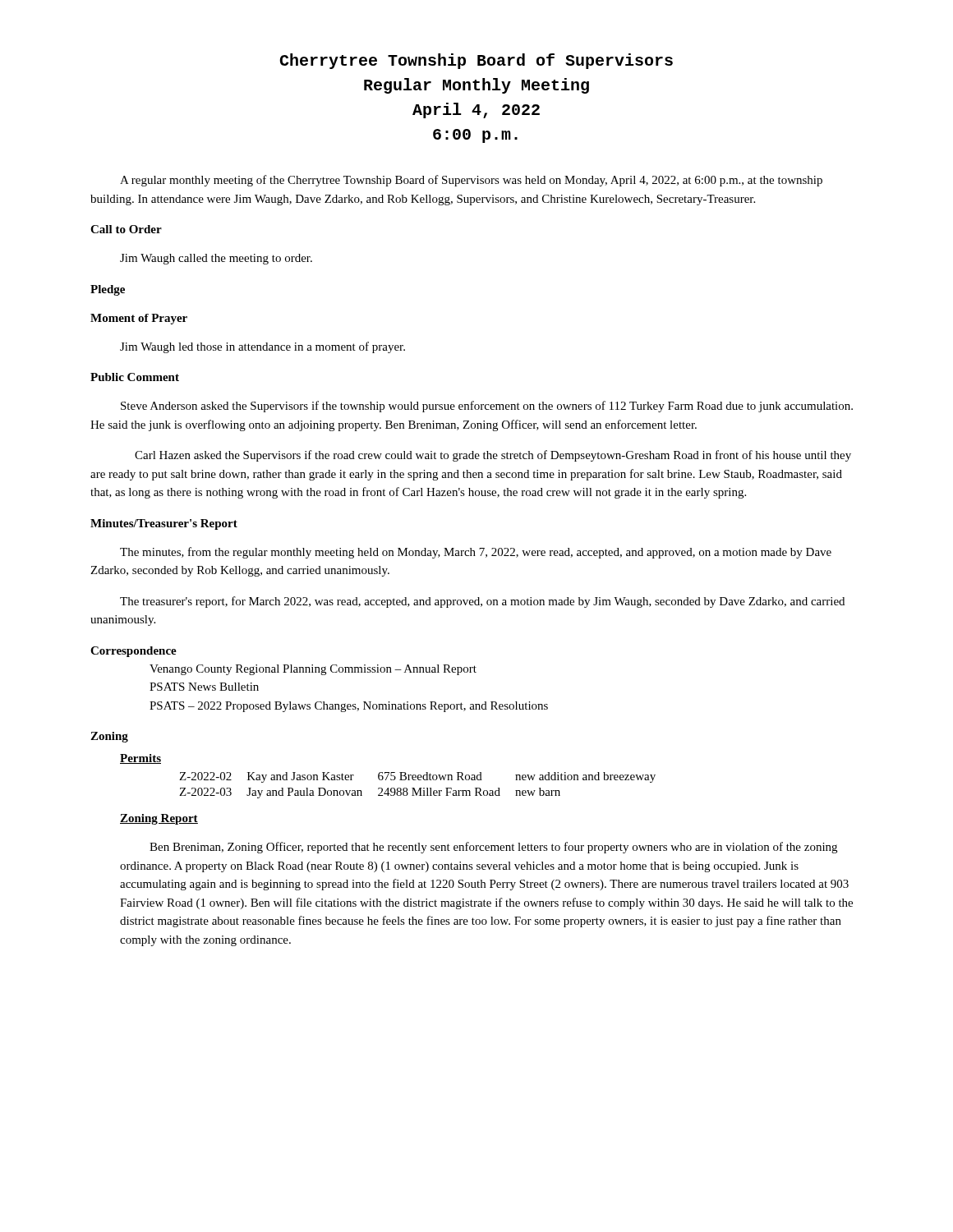Image resolution: width=953 pixels, height=1232 pixels.
Task: Find the block on this page that starts "PSATS – 2022 Proposed"
Action: 349,705
